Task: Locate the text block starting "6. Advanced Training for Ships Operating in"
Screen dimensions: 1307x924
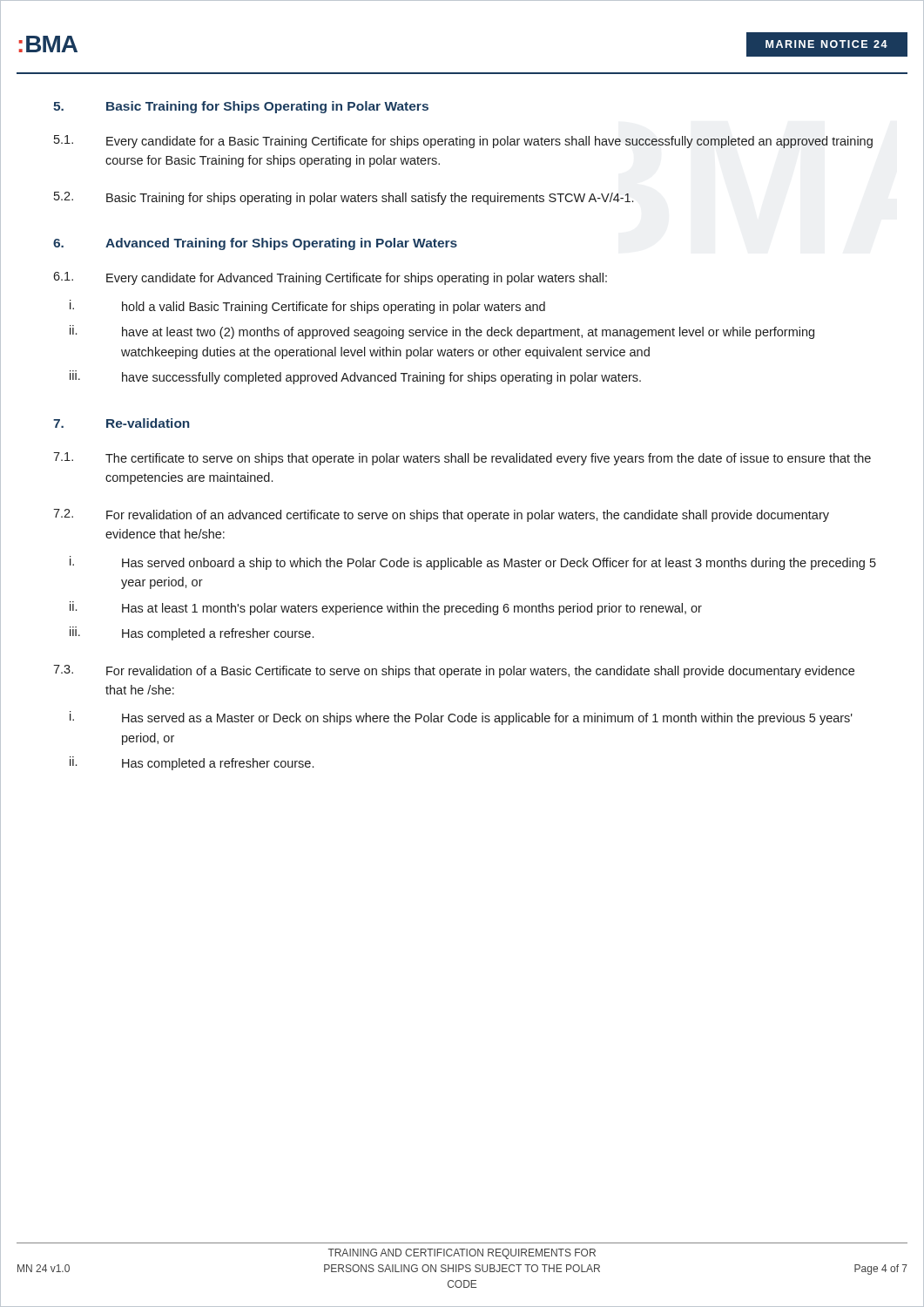Action: click(x=255, y=243)
